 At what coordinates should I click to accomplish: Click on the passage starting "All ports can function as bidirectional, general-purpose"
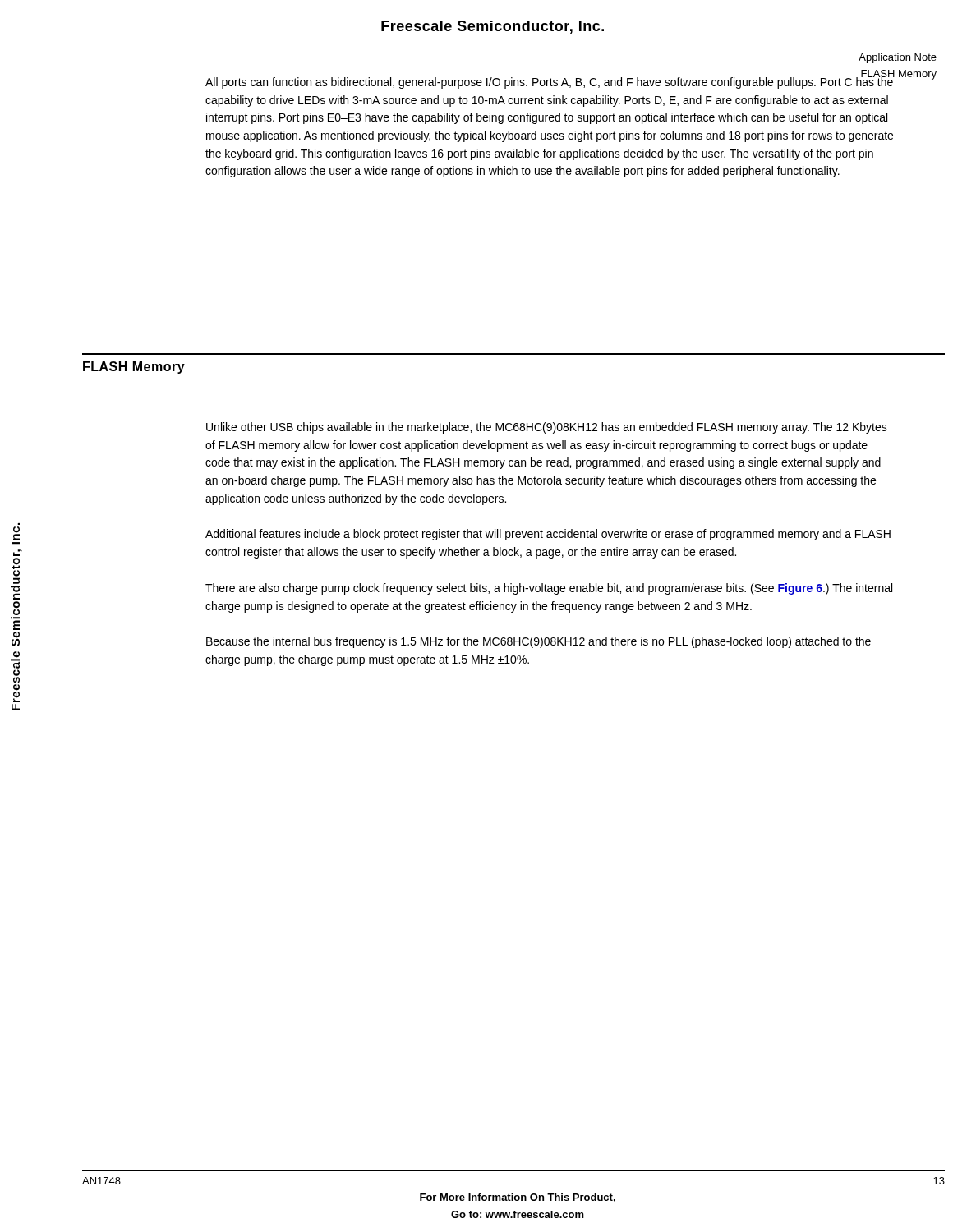[550, 127]
